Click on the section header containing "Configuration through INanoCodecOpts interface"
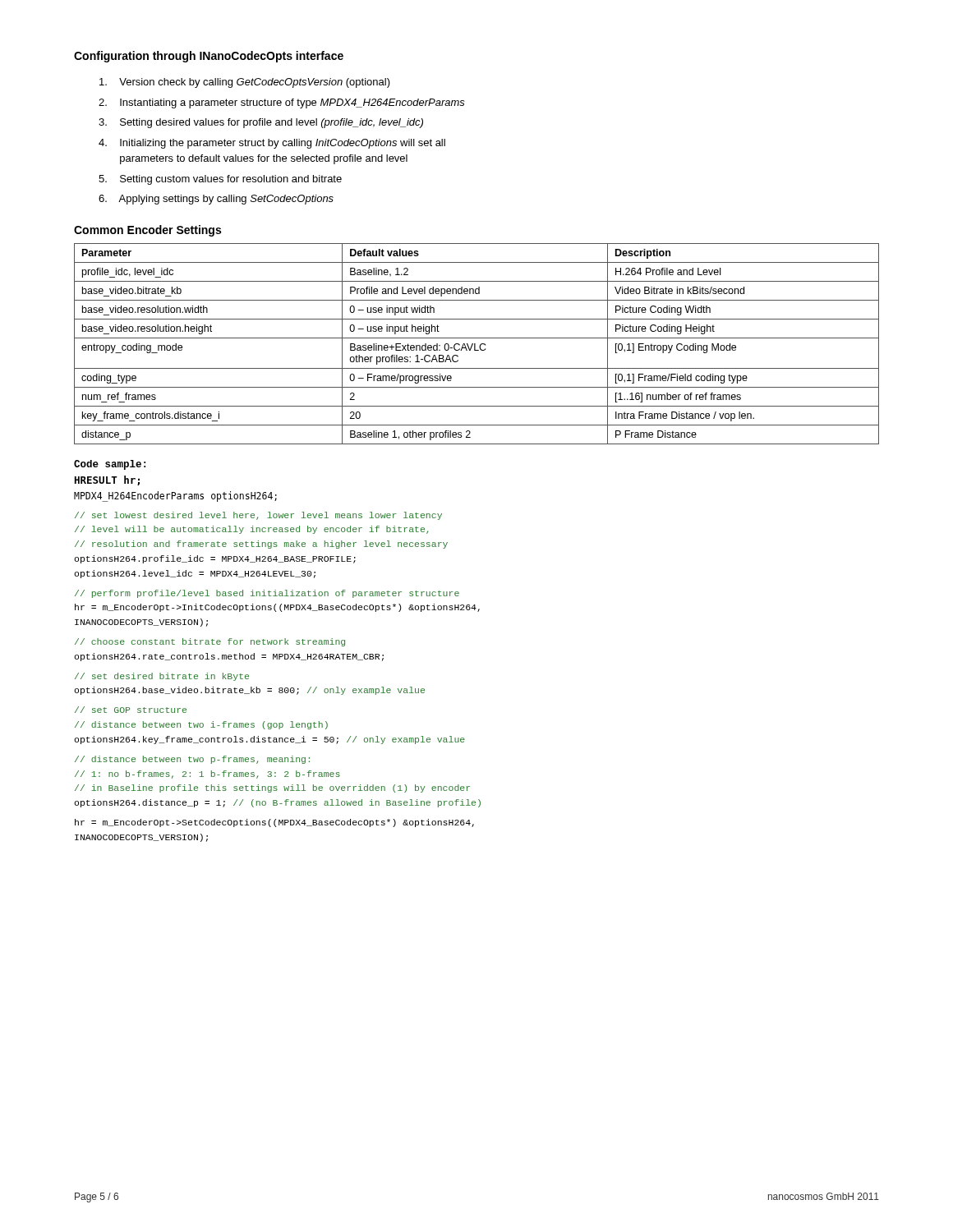Viewport: 953px width, 1232px height. tap(209, 56)
